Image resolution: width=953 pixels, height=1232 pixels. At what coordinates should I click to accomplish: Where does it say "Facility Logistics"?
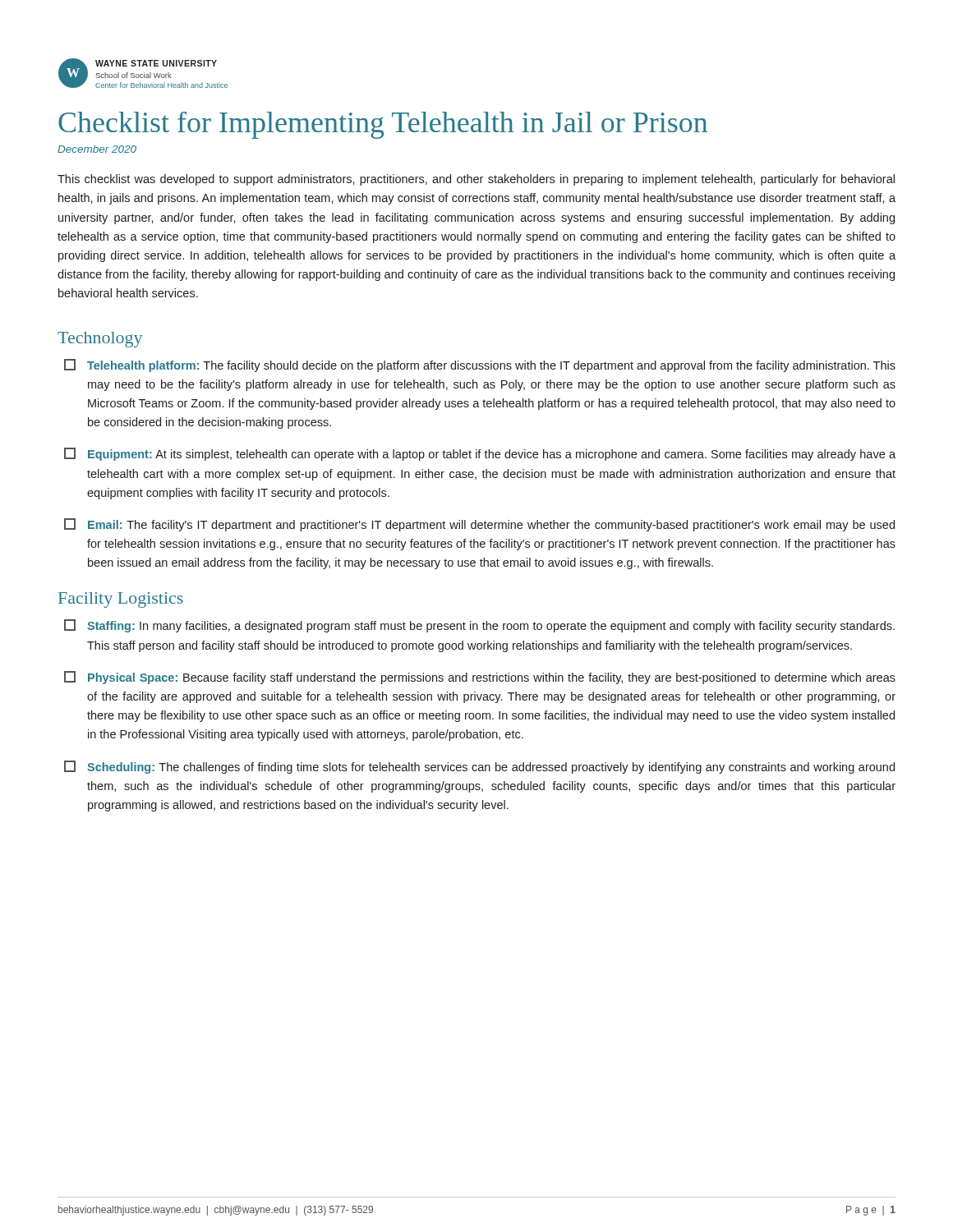click(x=121, y=600)
